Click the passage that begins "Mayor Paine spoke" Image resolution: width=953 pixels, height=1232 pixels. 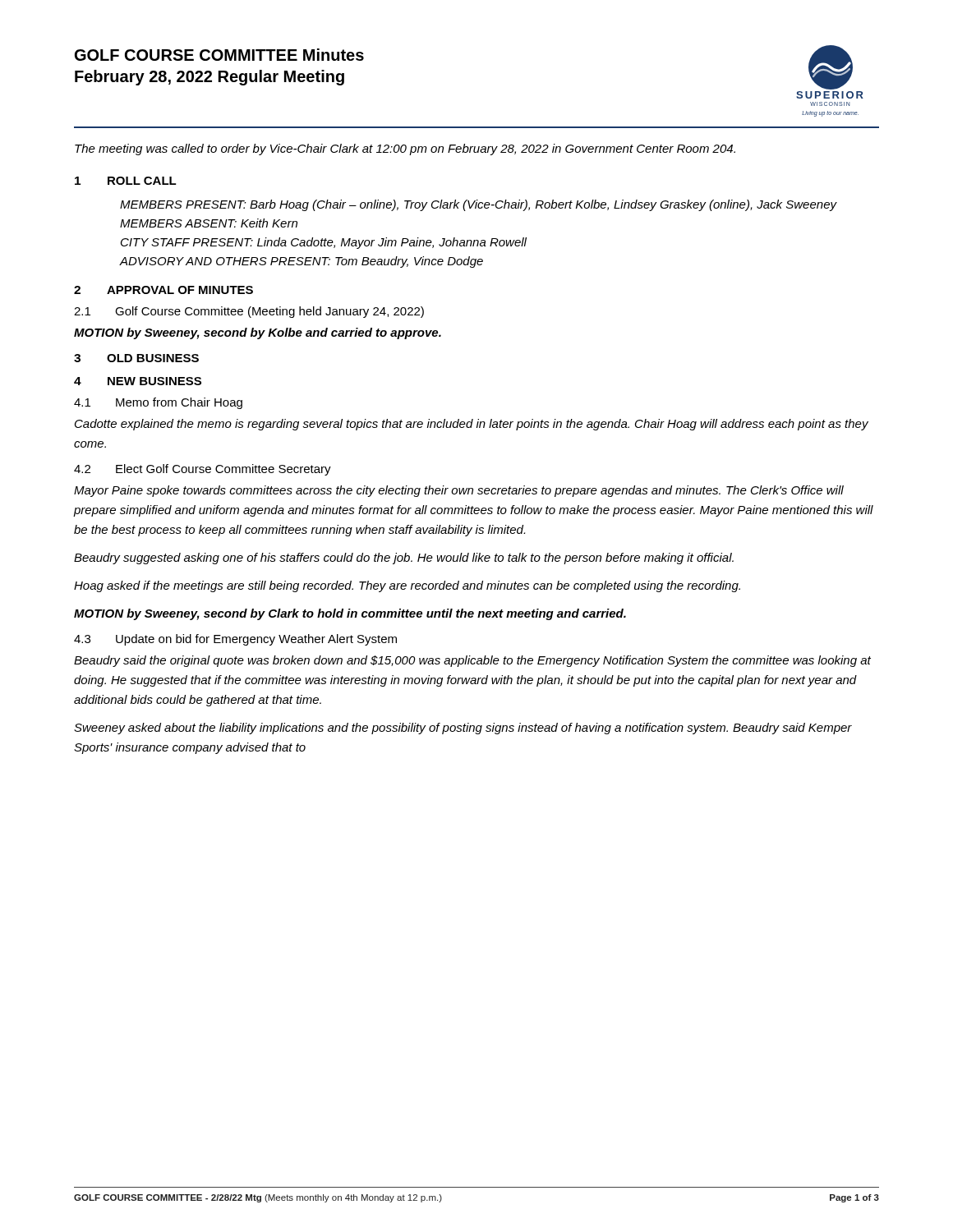(x=473, y=509)
